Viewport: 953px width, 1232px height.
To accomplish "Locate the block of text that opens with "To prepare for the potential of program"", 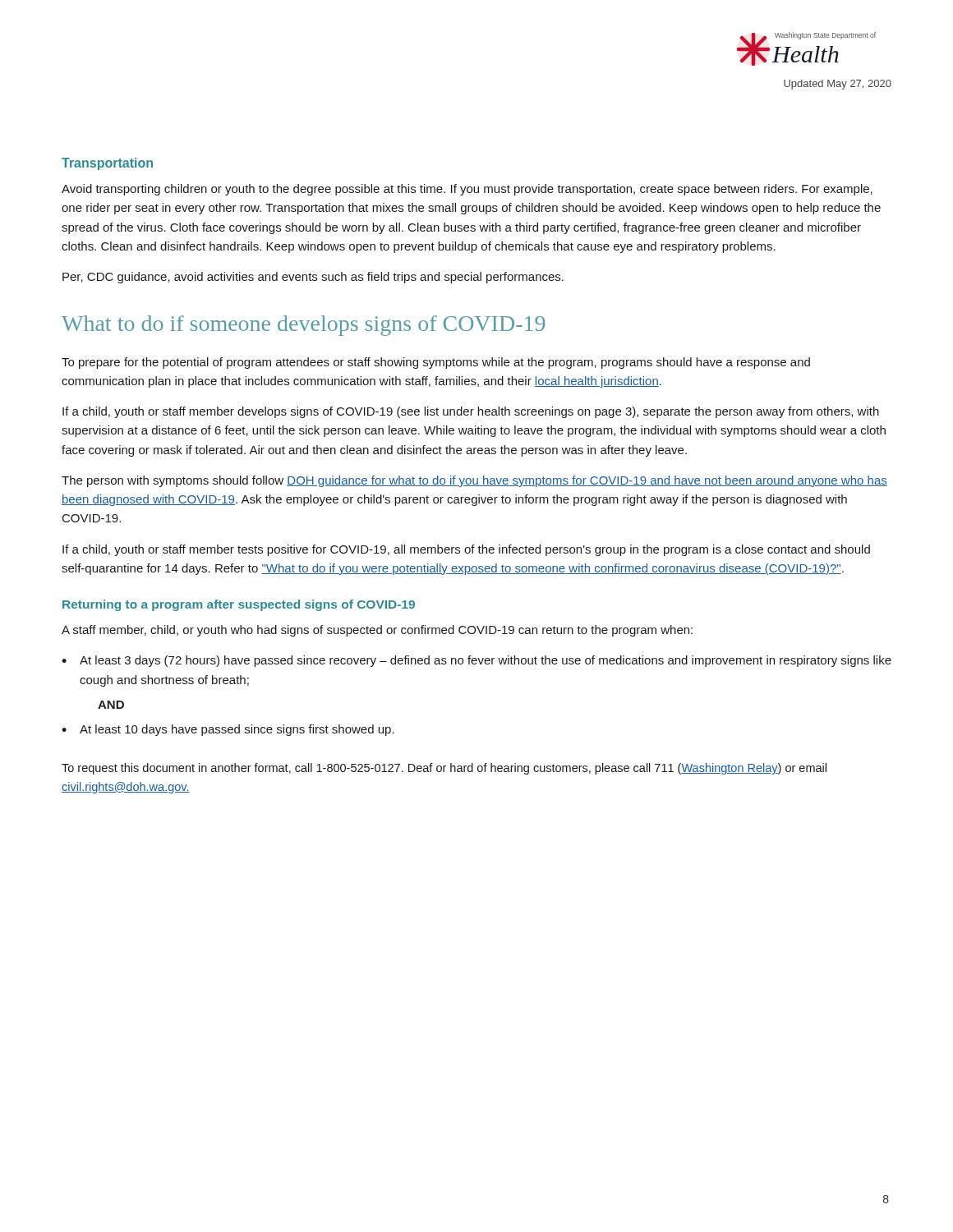I will click(436, 371).
